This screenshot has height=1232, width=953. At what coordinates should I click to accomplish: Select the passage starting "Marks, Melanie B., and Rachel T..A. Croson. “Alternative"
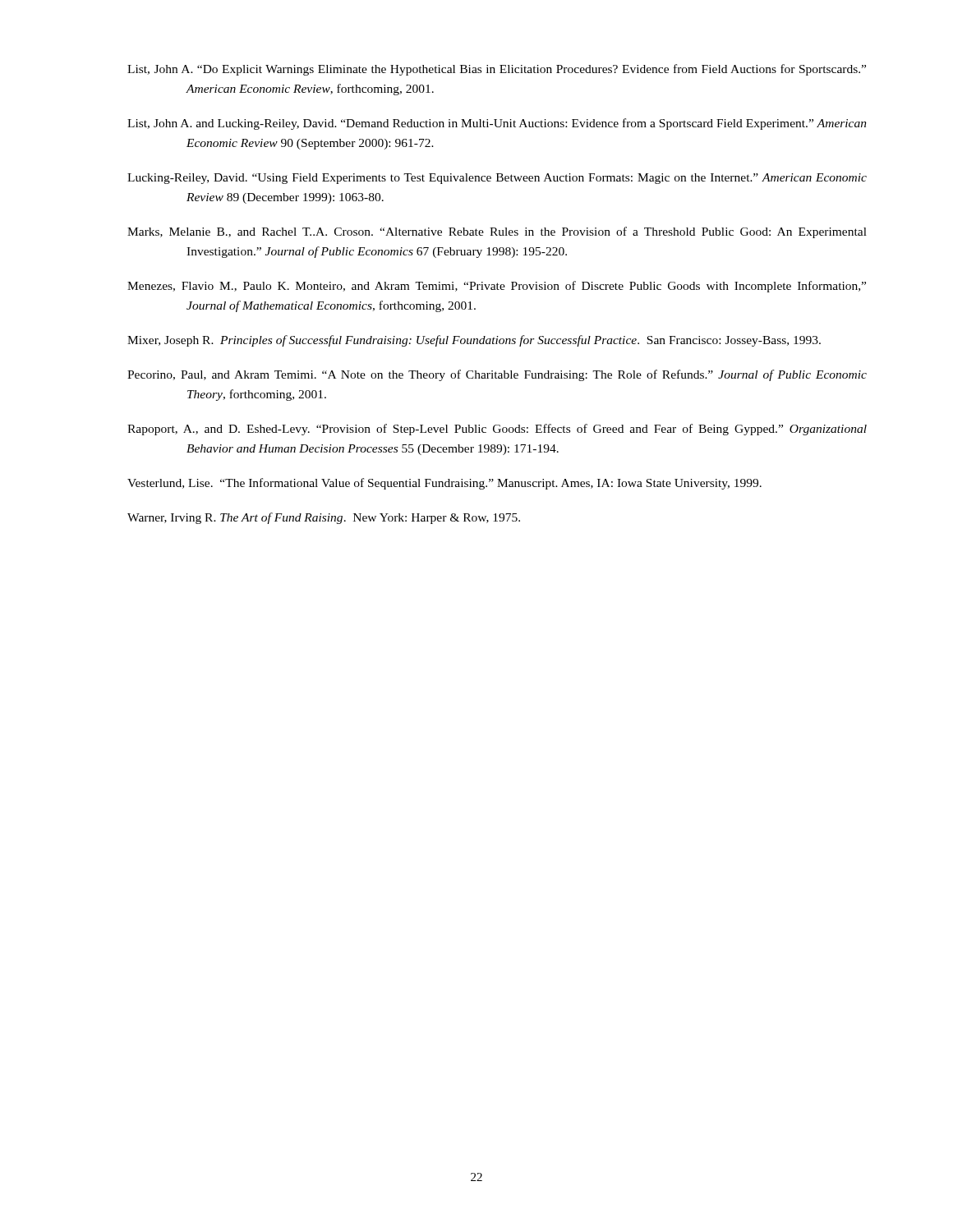point(497,241)
